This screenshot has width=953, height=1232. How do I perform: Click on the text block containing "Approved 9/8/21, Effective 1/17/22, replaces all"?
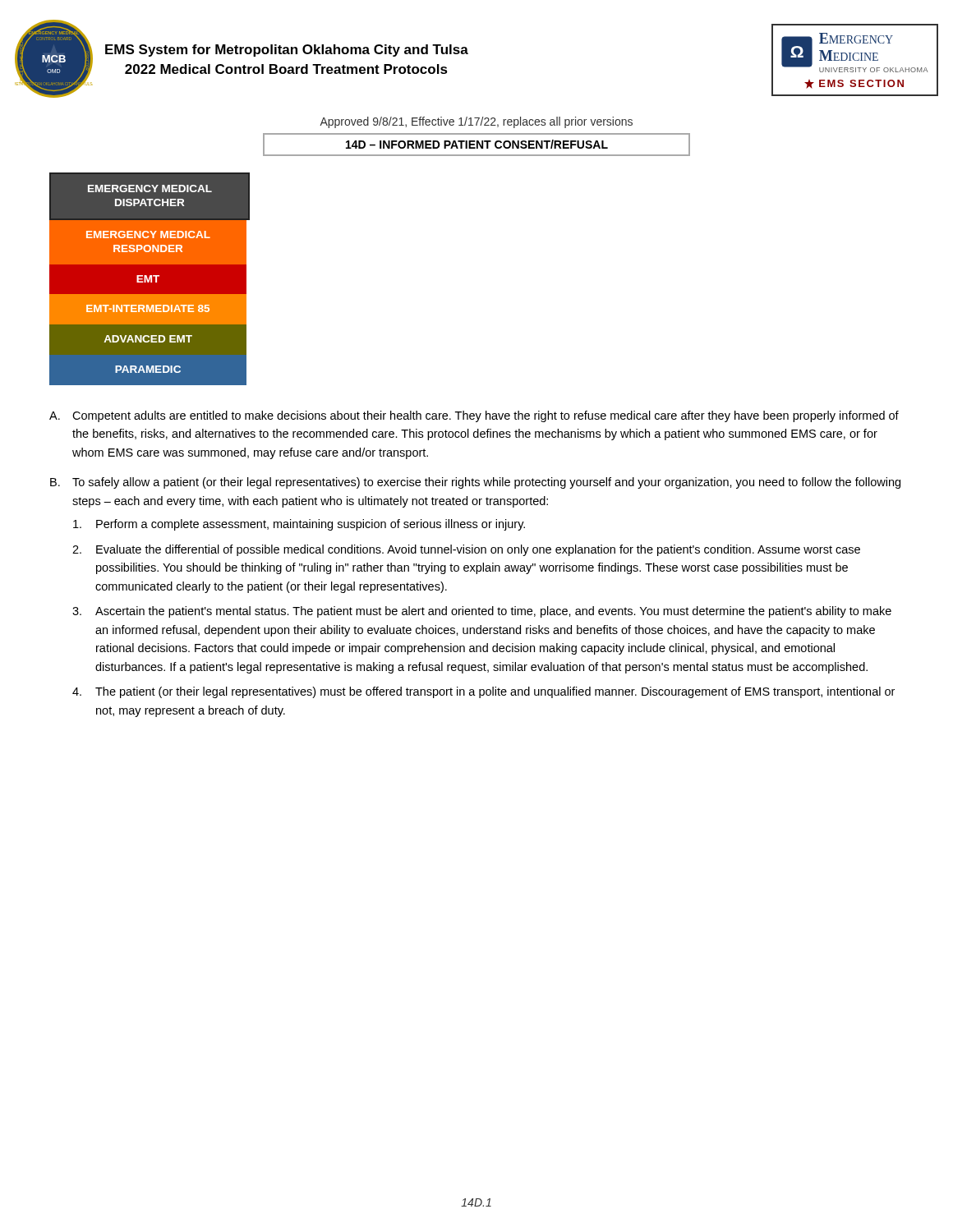coord(476,122)
